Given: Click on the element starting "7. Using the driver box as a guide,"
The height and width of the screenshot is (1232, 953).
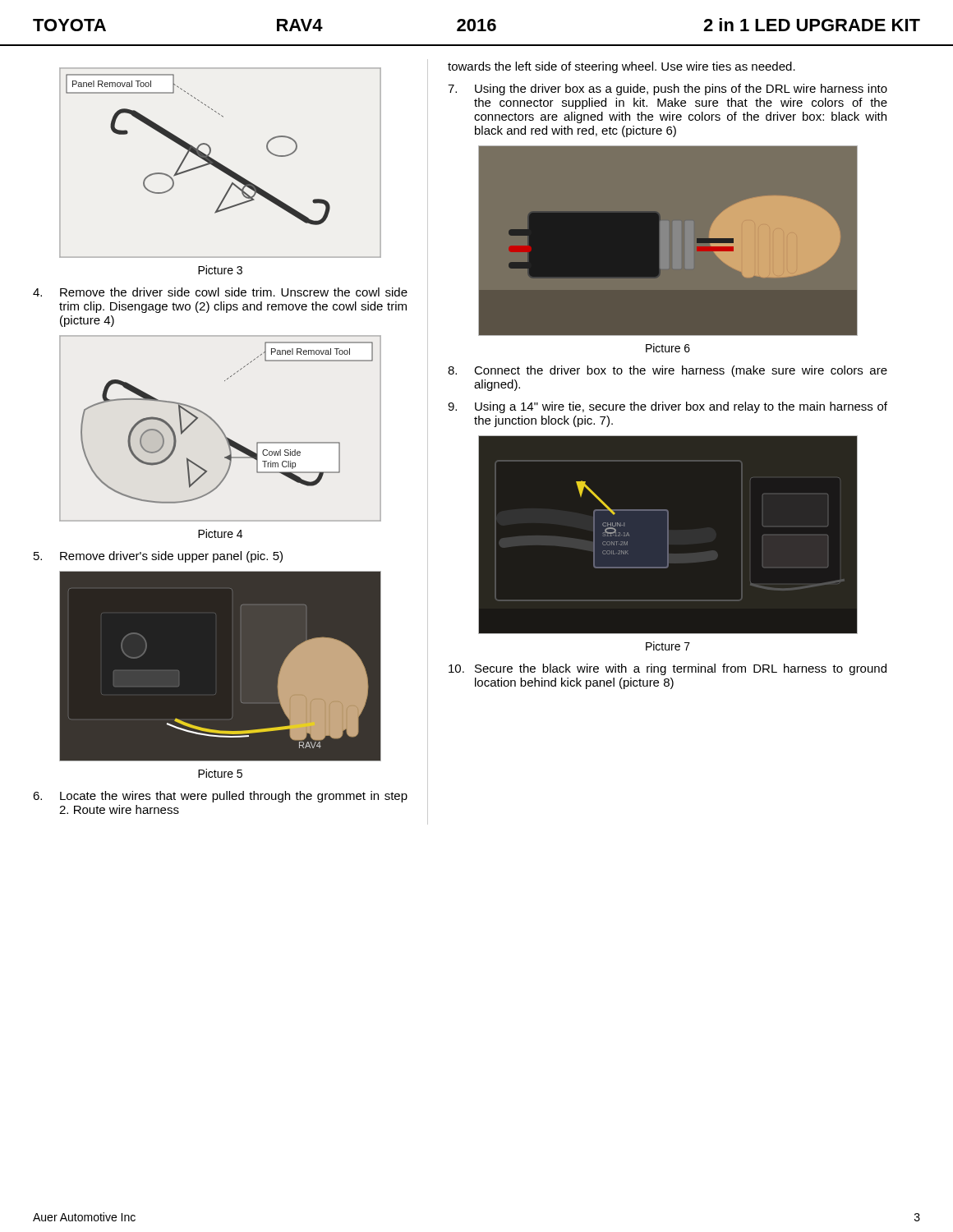Looking at the screenshot, I should click(x=667, y=109).
